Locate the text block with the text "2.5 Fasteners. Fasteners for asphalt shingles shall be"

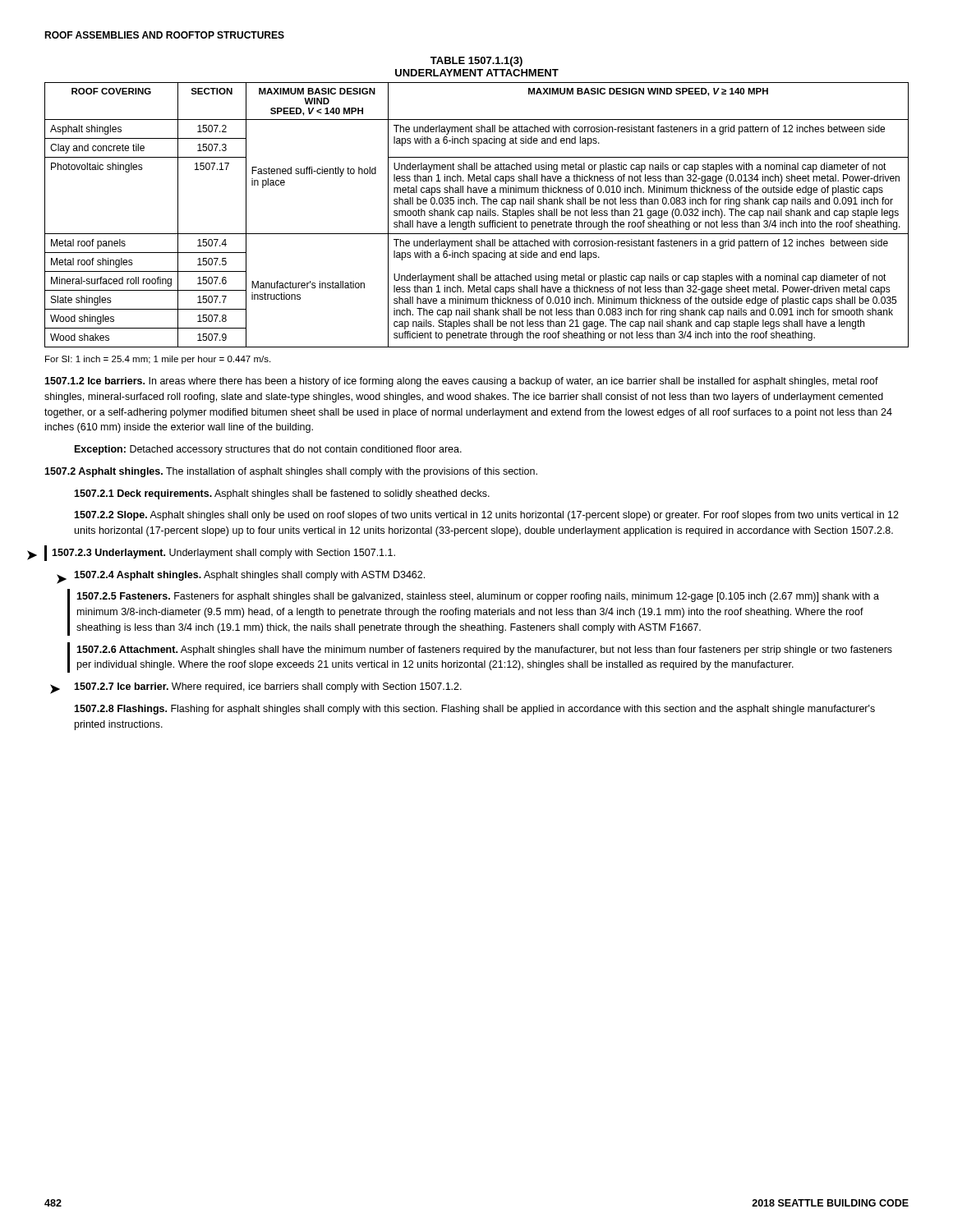[478, 612]
